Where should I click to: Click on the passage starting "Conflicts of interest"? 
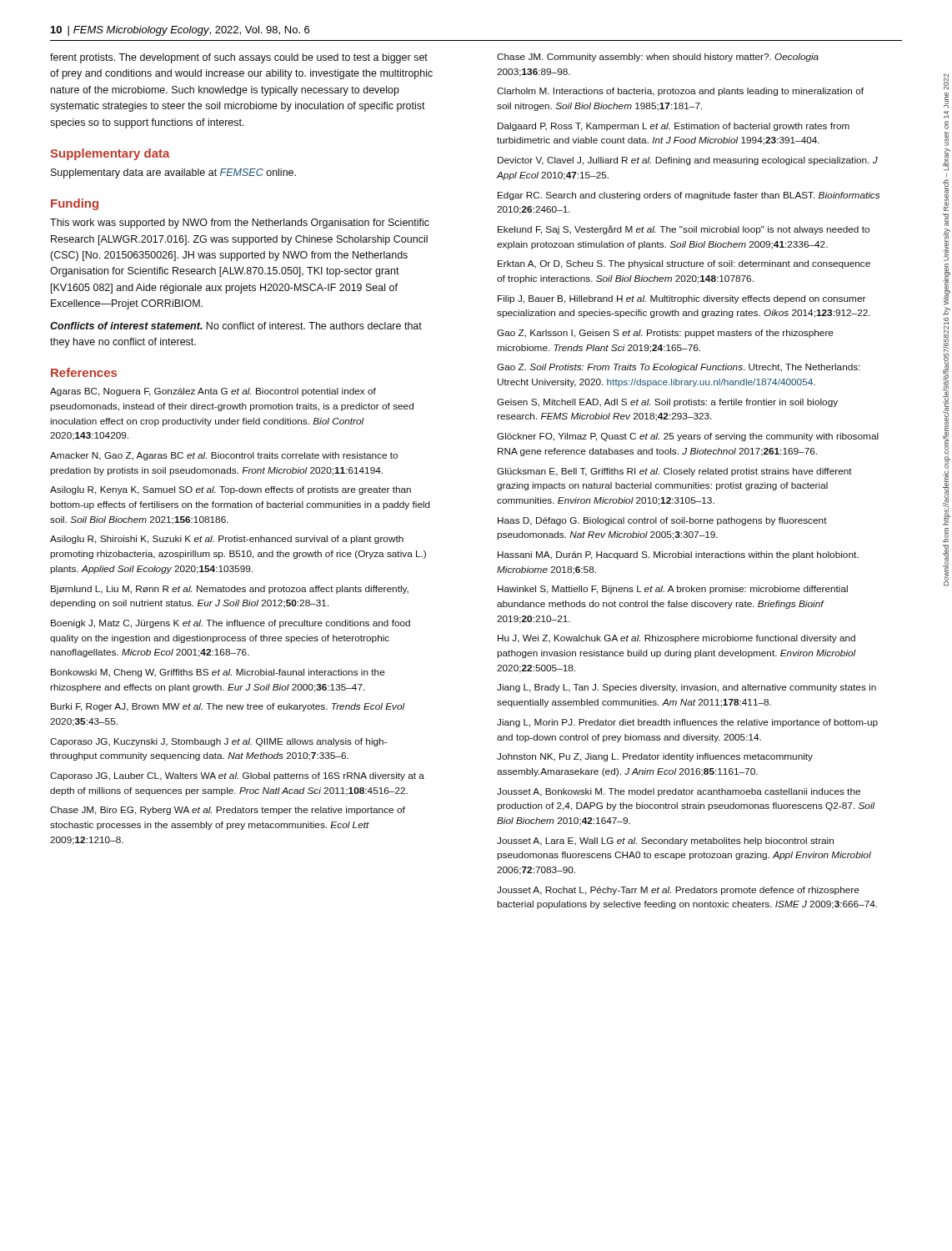pos(236,334)
